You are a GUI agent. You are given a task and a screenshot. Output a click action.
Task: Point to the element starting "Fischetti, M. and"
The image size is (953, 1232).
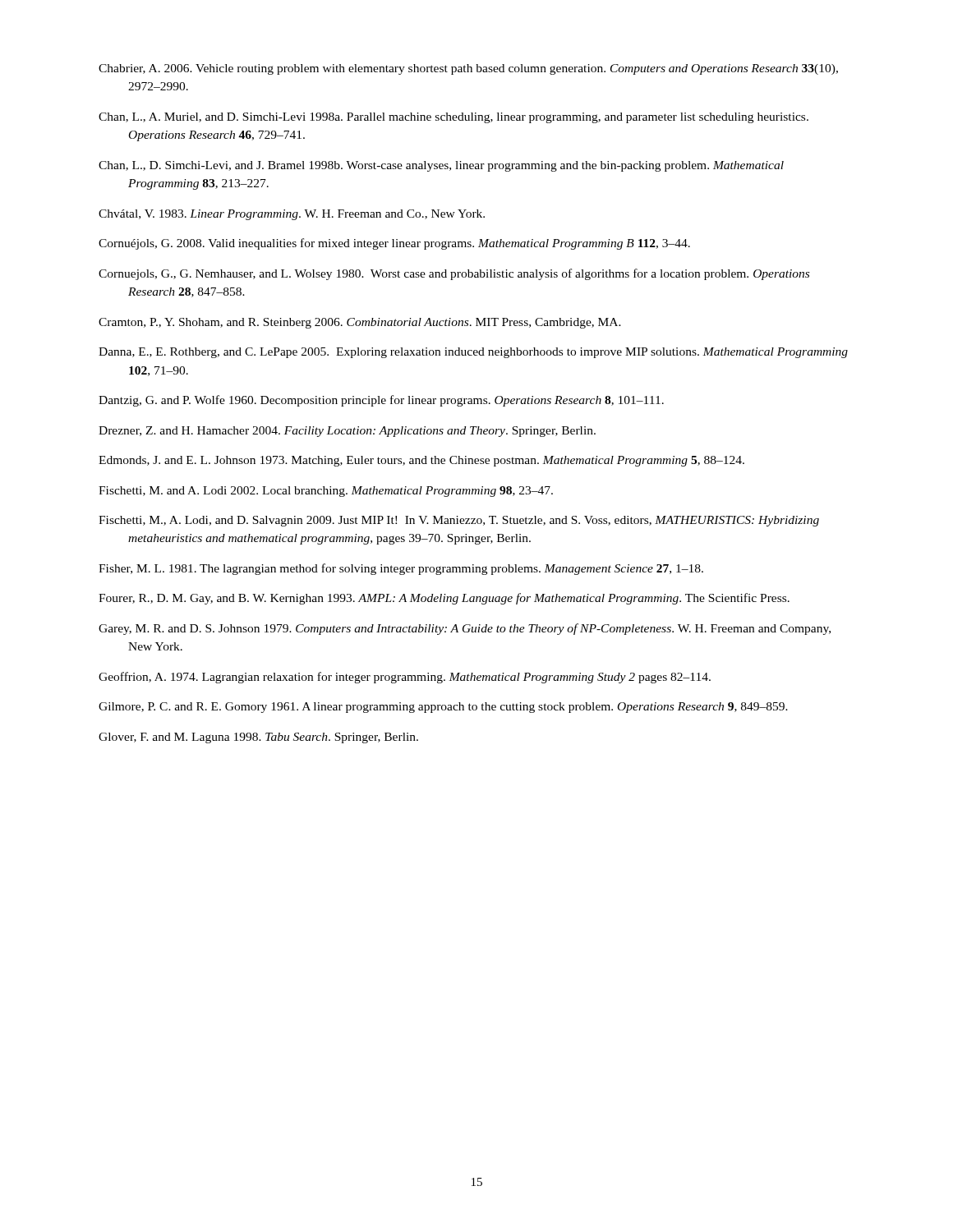click(x=326, y=490)
